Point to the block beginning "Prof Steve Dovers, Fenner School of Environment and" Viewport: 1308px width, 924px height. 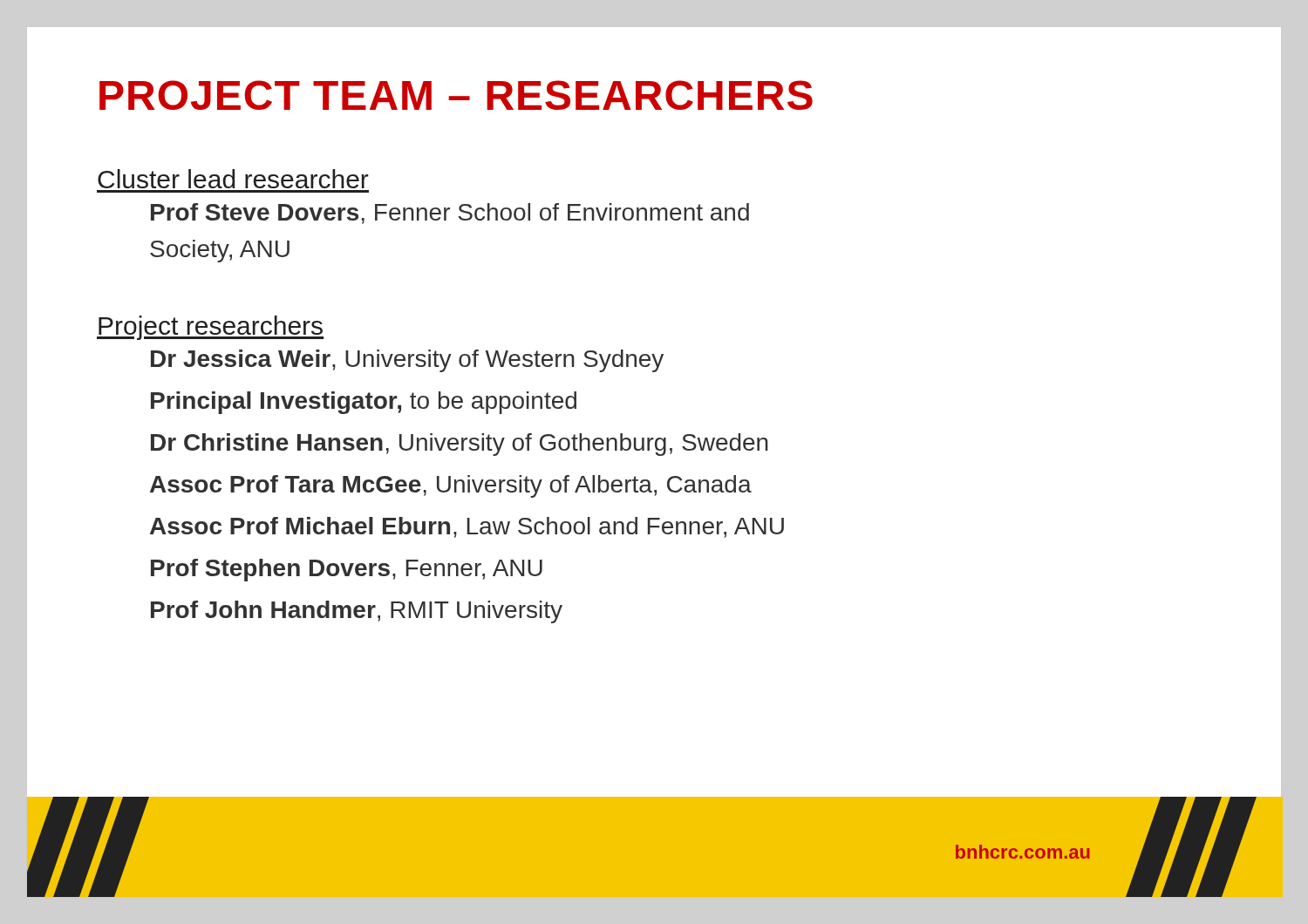click(450, 230)
